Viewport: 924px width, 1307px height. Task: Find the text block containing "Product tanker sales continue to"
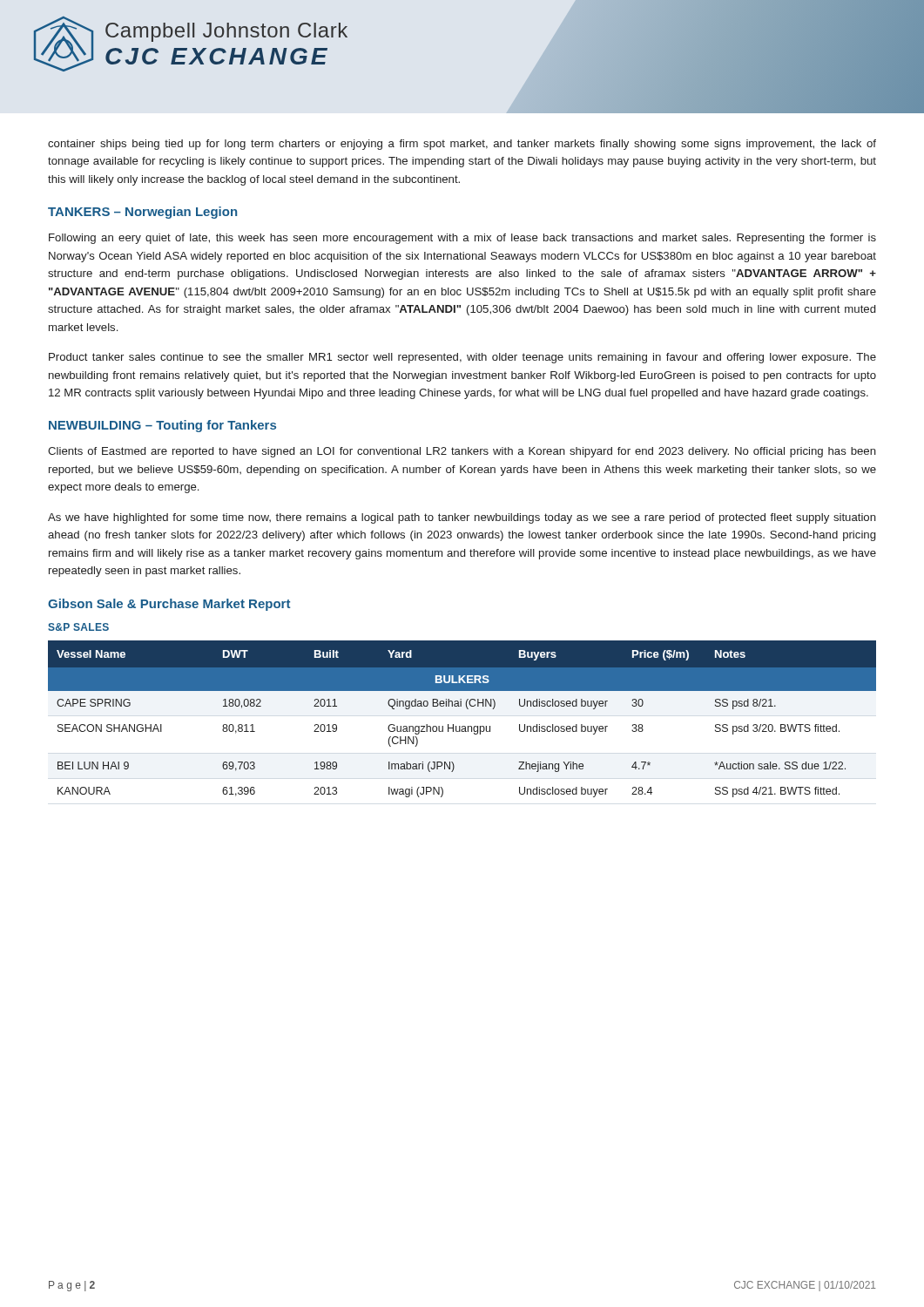point(462,375)
